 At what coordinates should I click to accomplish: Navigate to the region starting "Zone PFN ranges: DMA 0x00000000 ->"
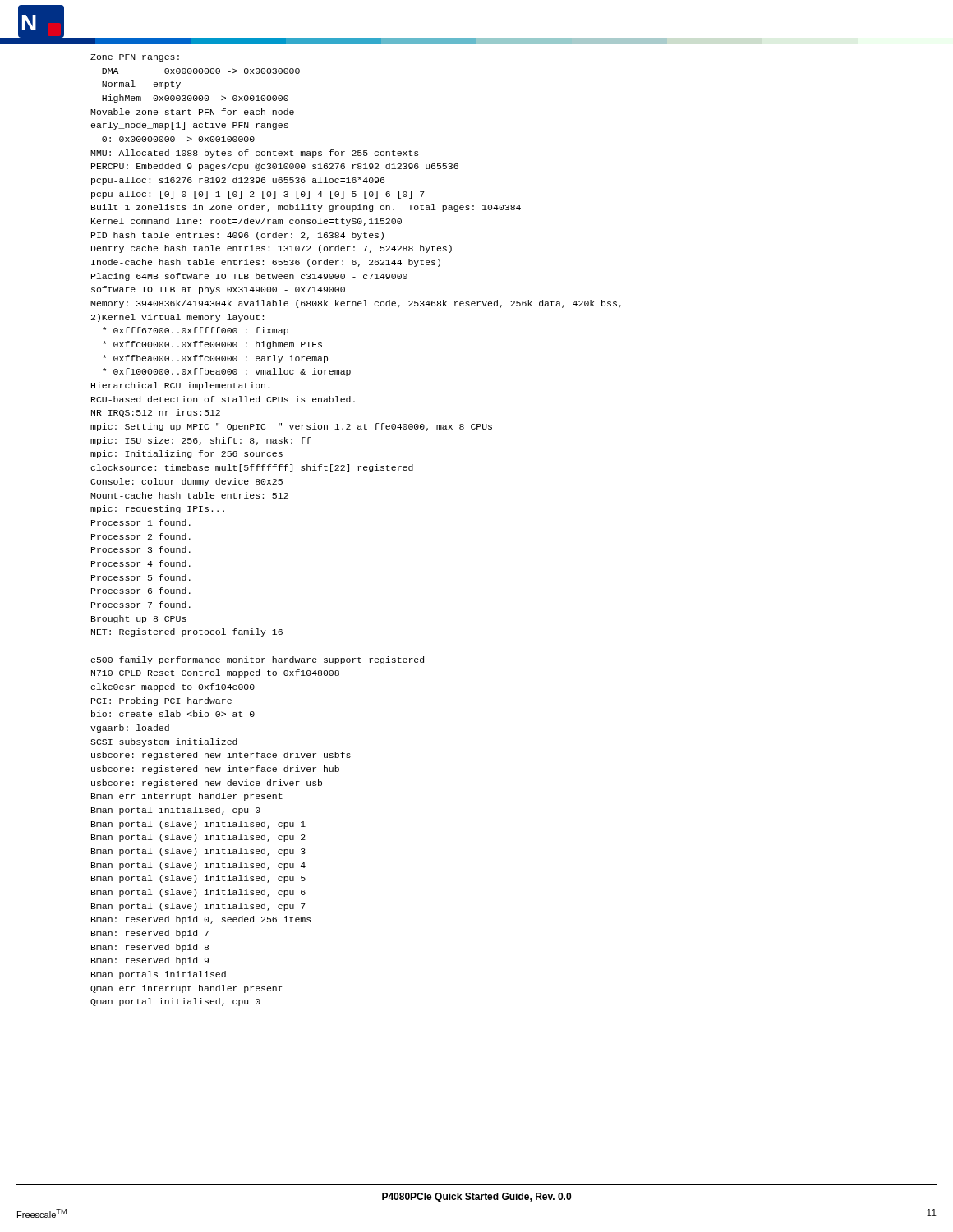point(135,58)
